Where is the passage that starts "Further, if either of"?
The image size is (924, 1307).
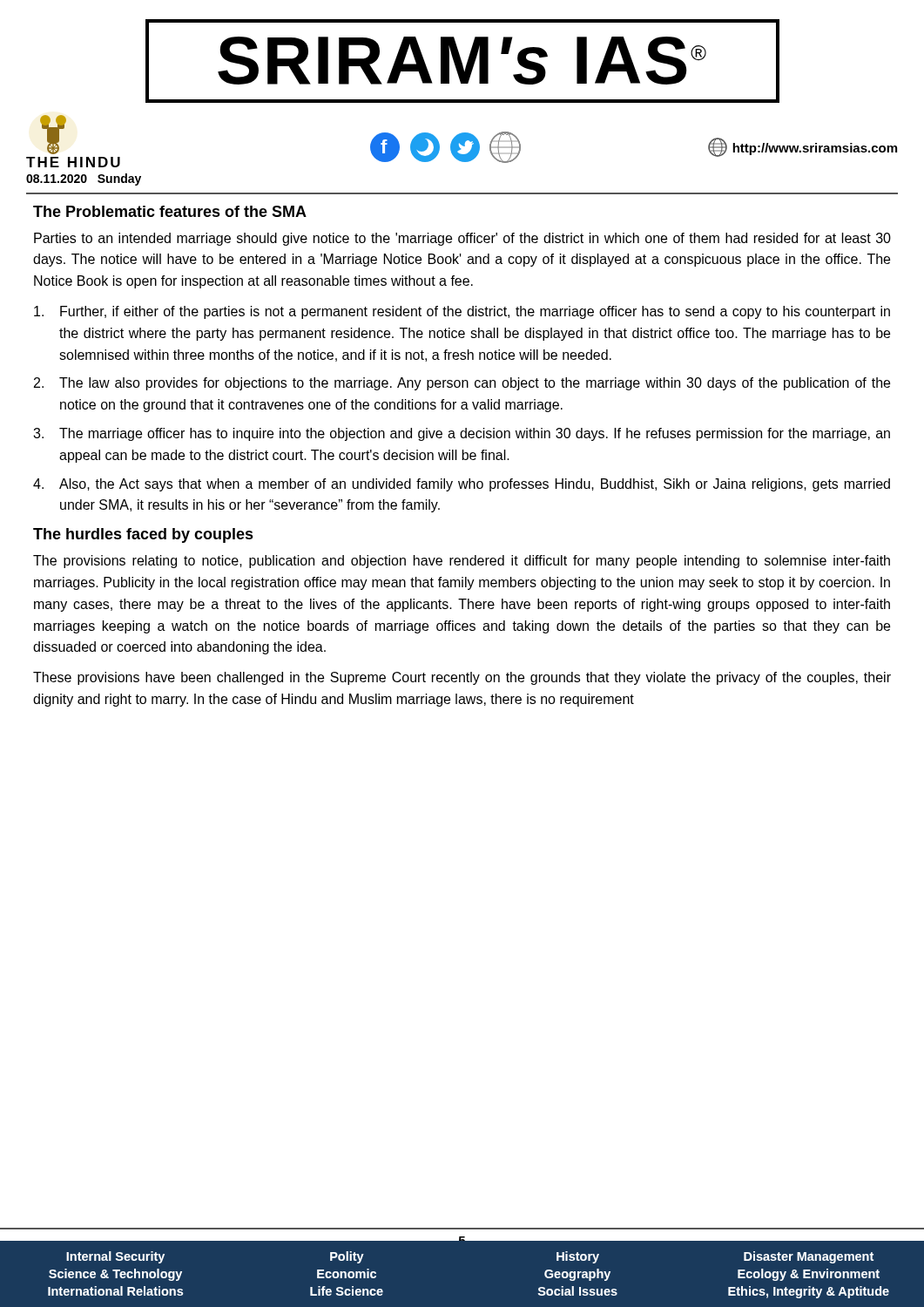462,334
